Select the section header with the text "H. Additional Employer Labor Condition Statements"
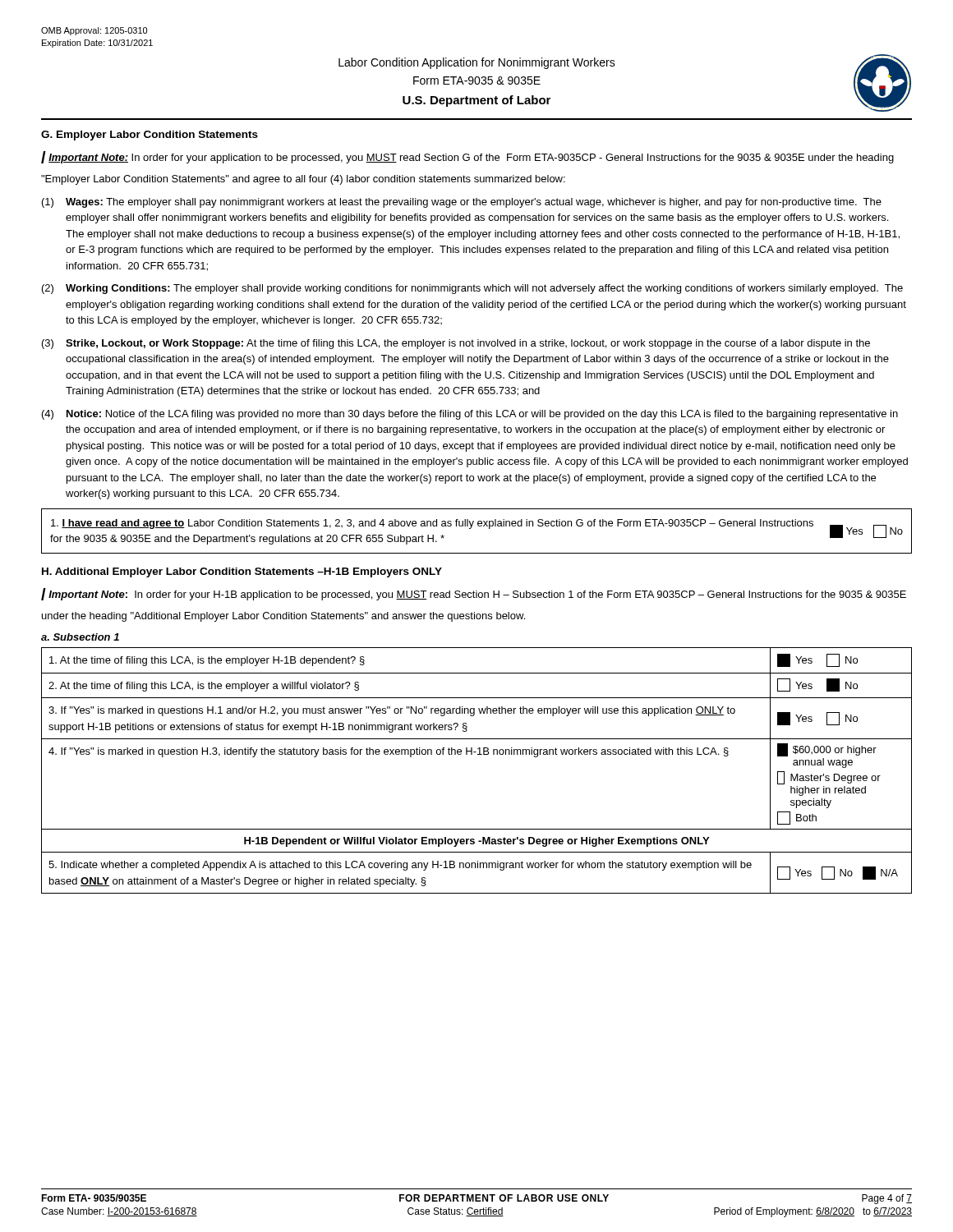 coord(242,571)
